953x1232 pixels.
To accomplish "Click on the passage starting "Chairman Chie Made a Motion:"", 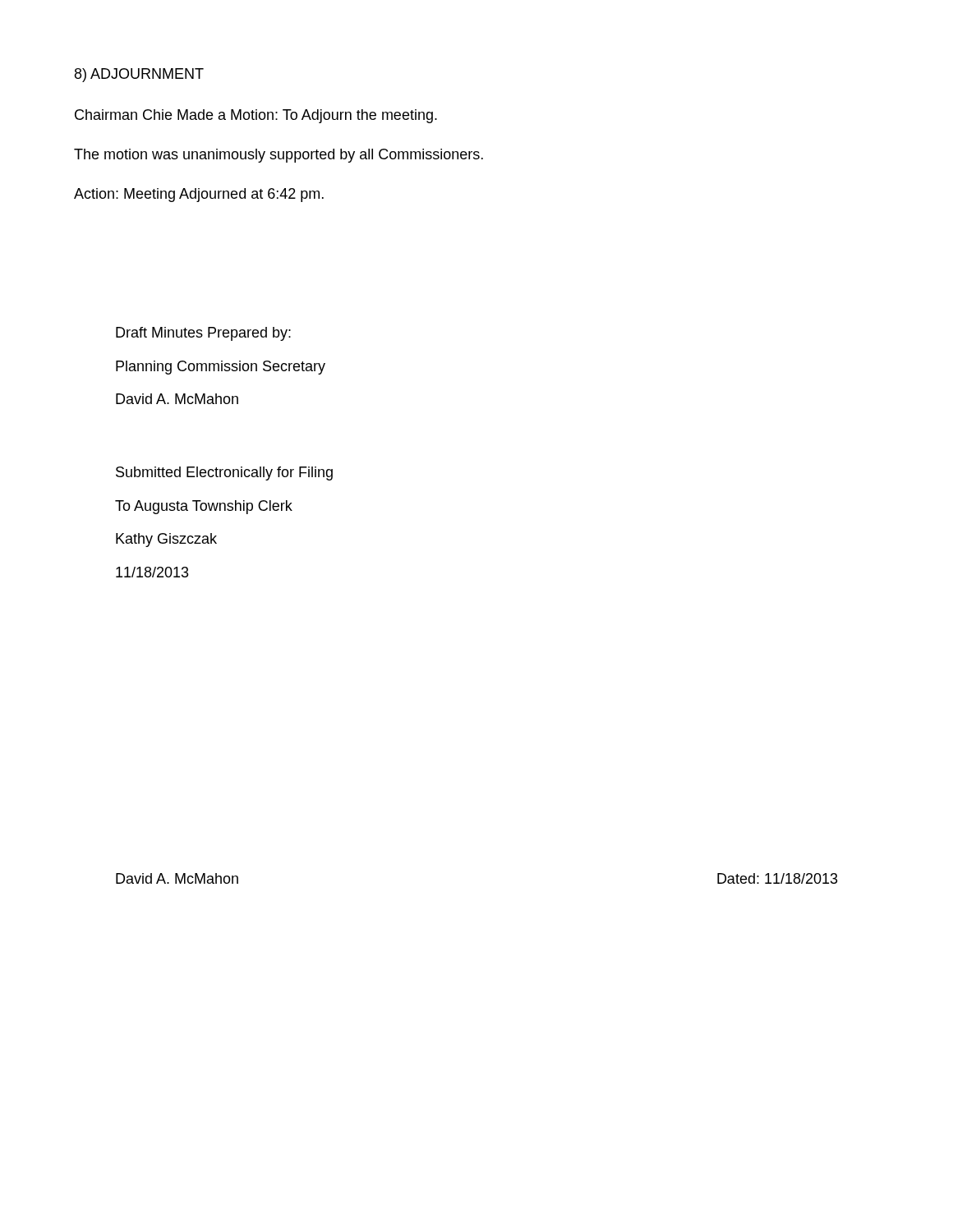I will click(256, 115).
